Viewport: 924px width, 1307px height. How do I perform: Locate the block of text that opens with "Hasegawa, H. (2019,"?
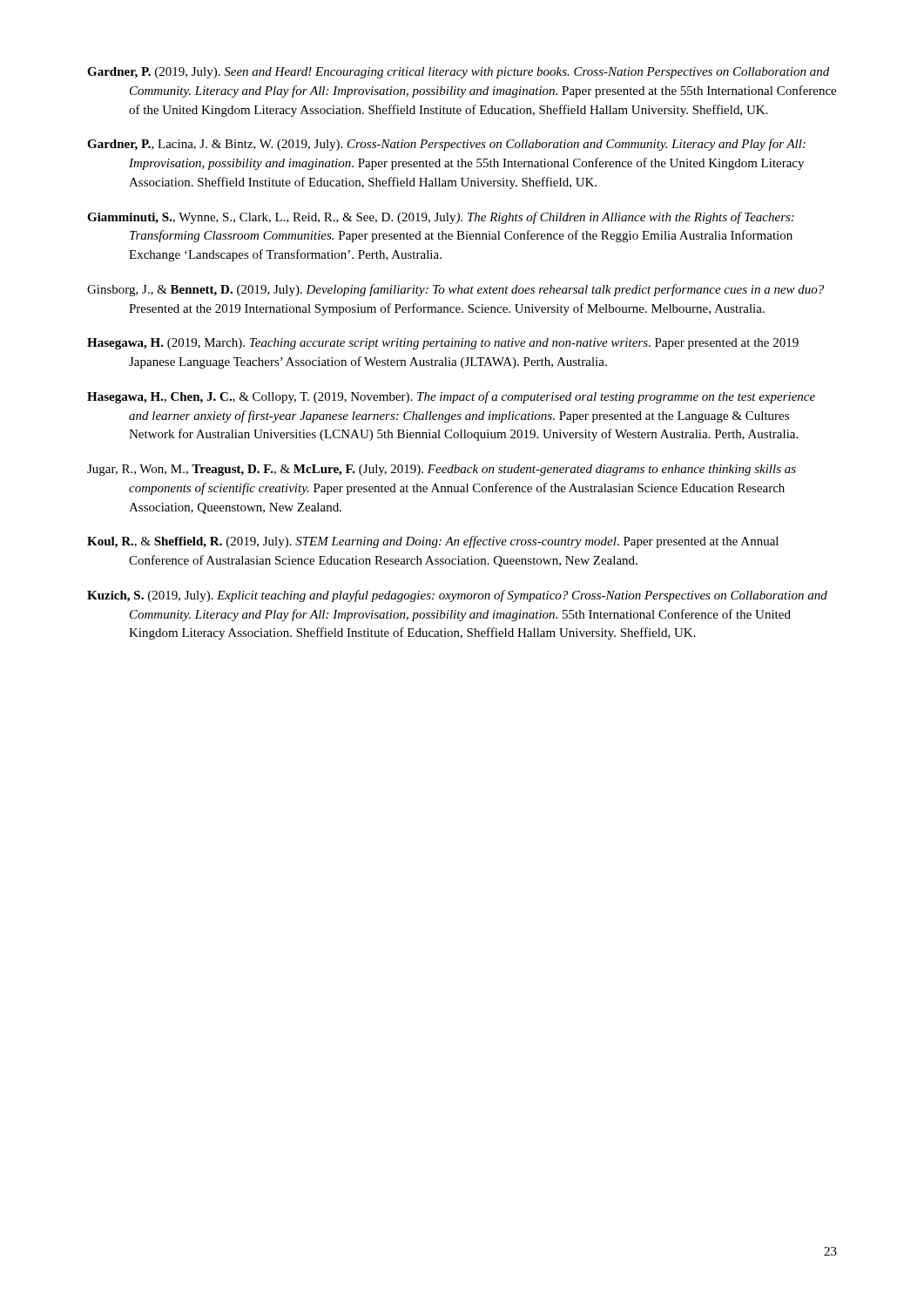(x=443, y=352)
